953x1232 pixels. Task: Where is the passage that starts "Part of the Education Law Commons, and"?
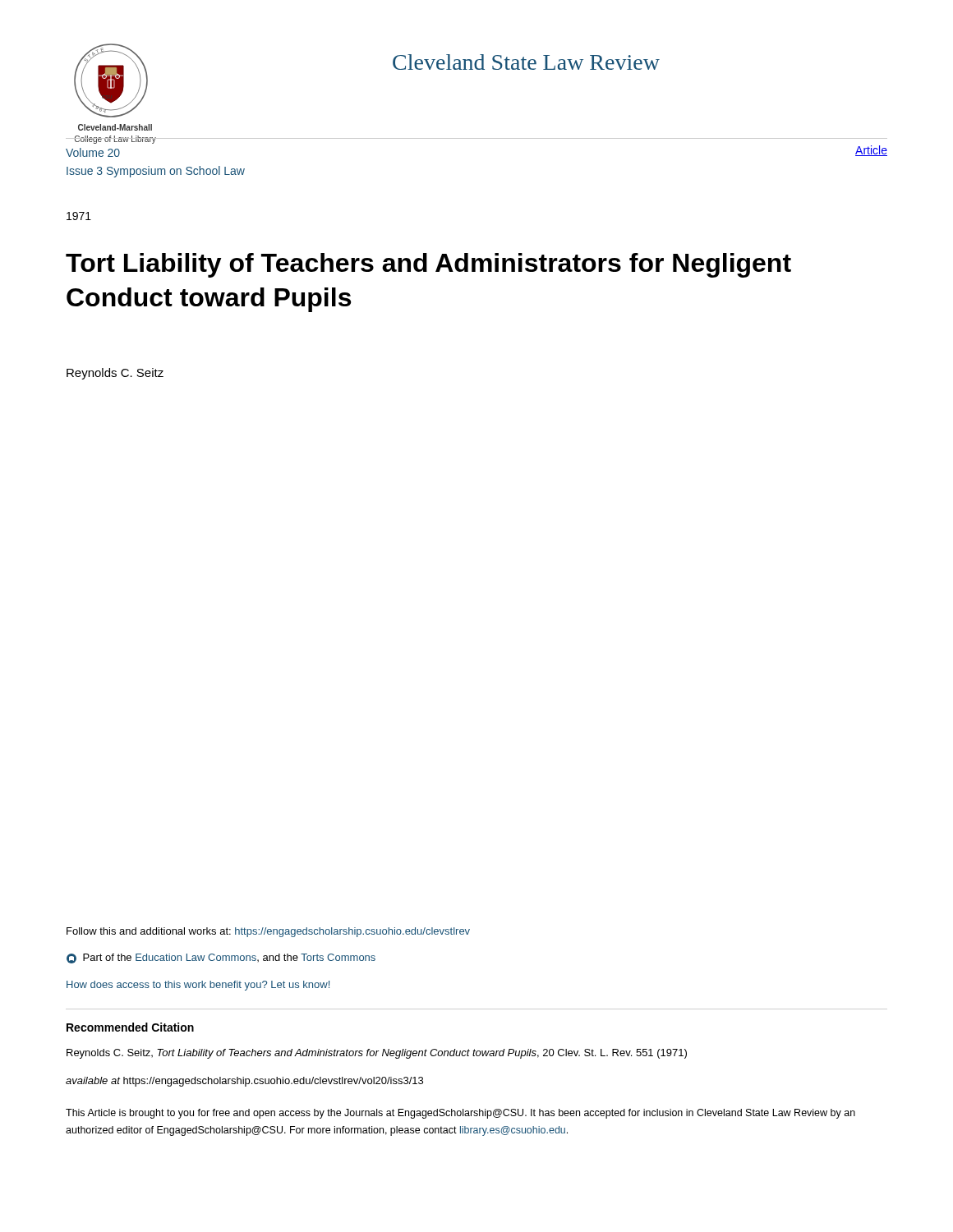(x=221, y=958)
